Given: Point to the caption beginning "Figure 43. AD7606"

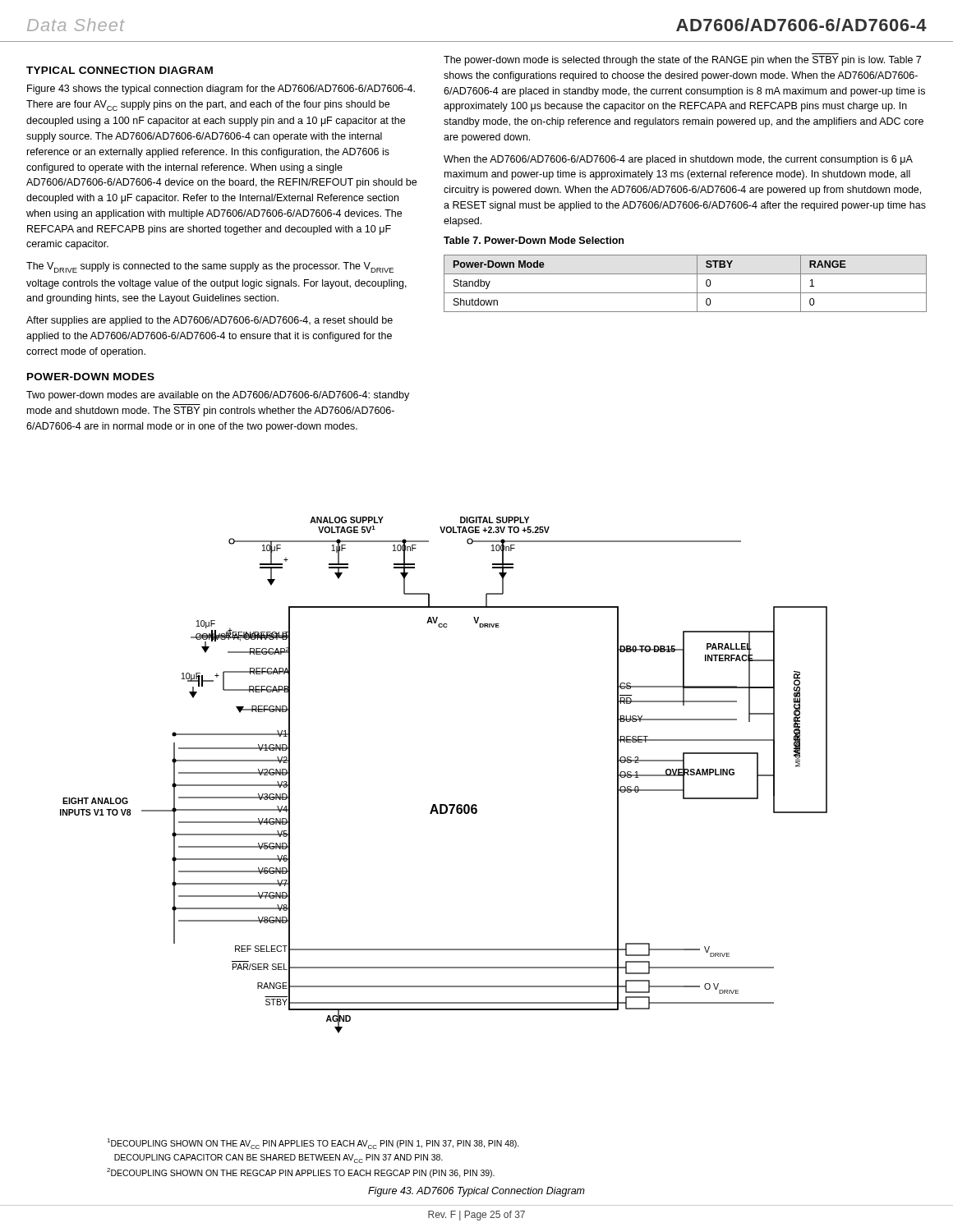Looking at the screenshot, I should pos(476,1191).
